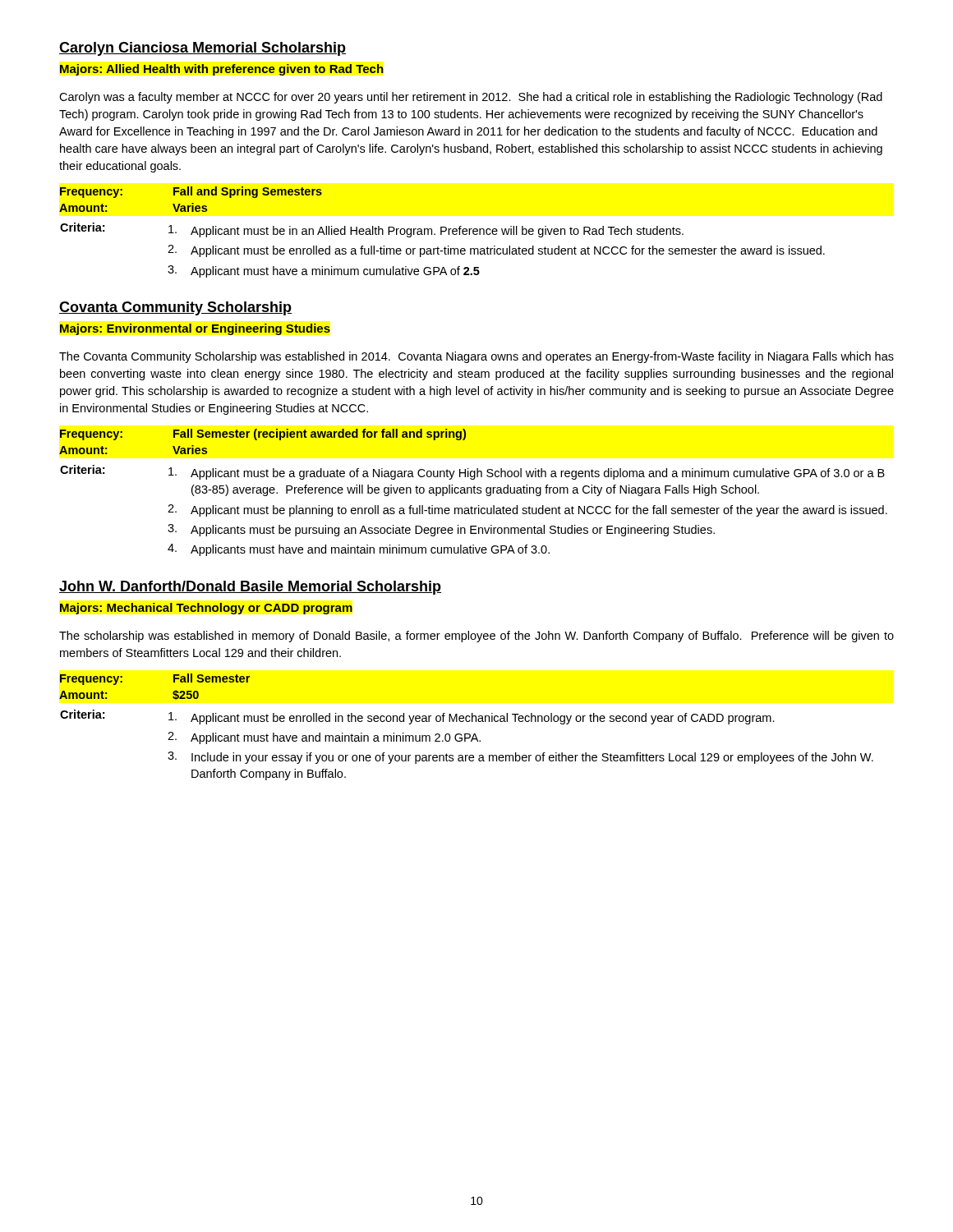
Task: Find the table that mentions "Fall and Spring Semesters"
Action: (x=476, y=200)
